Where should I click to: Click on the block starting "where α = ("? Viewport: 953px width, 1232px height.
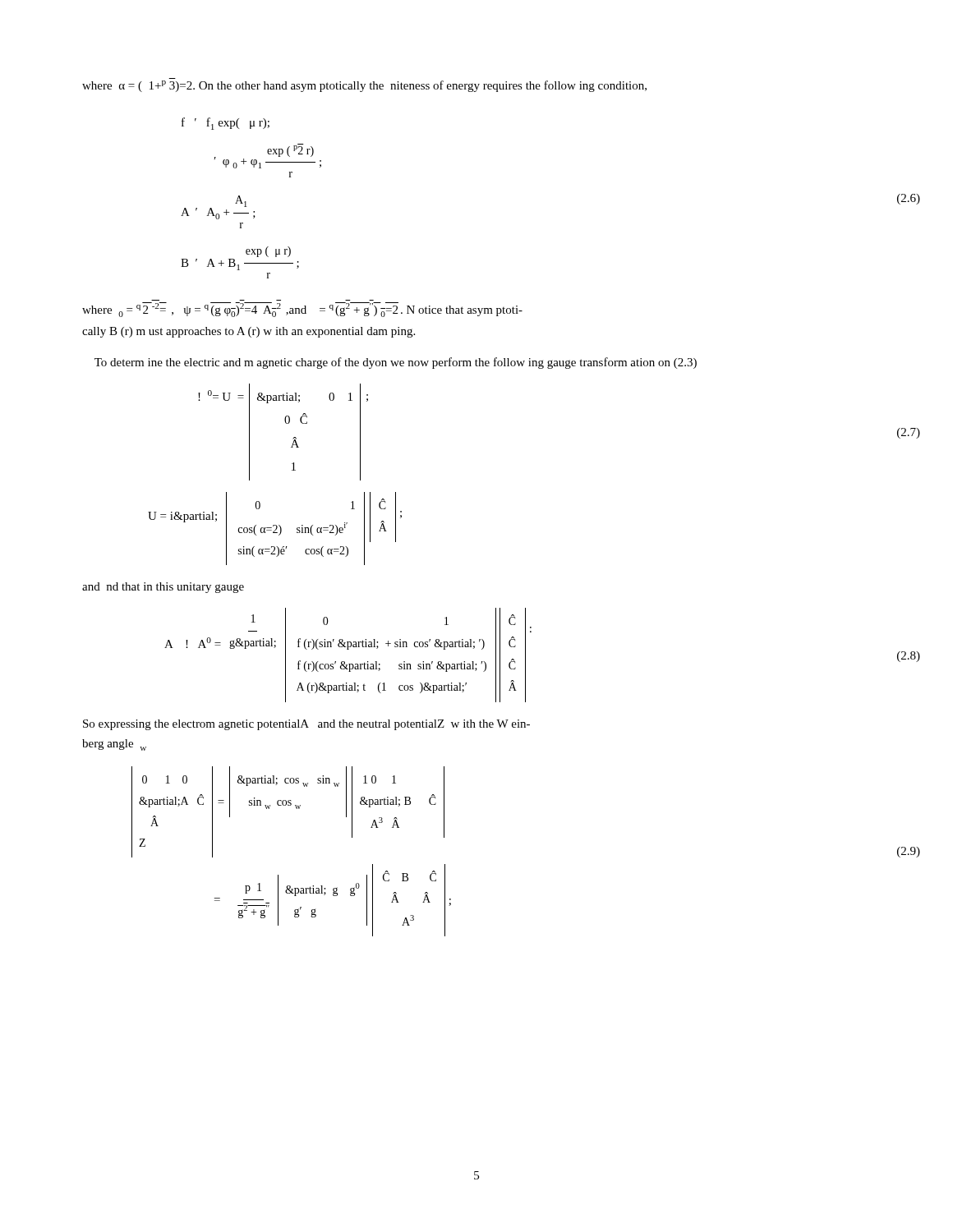(365, 84)
